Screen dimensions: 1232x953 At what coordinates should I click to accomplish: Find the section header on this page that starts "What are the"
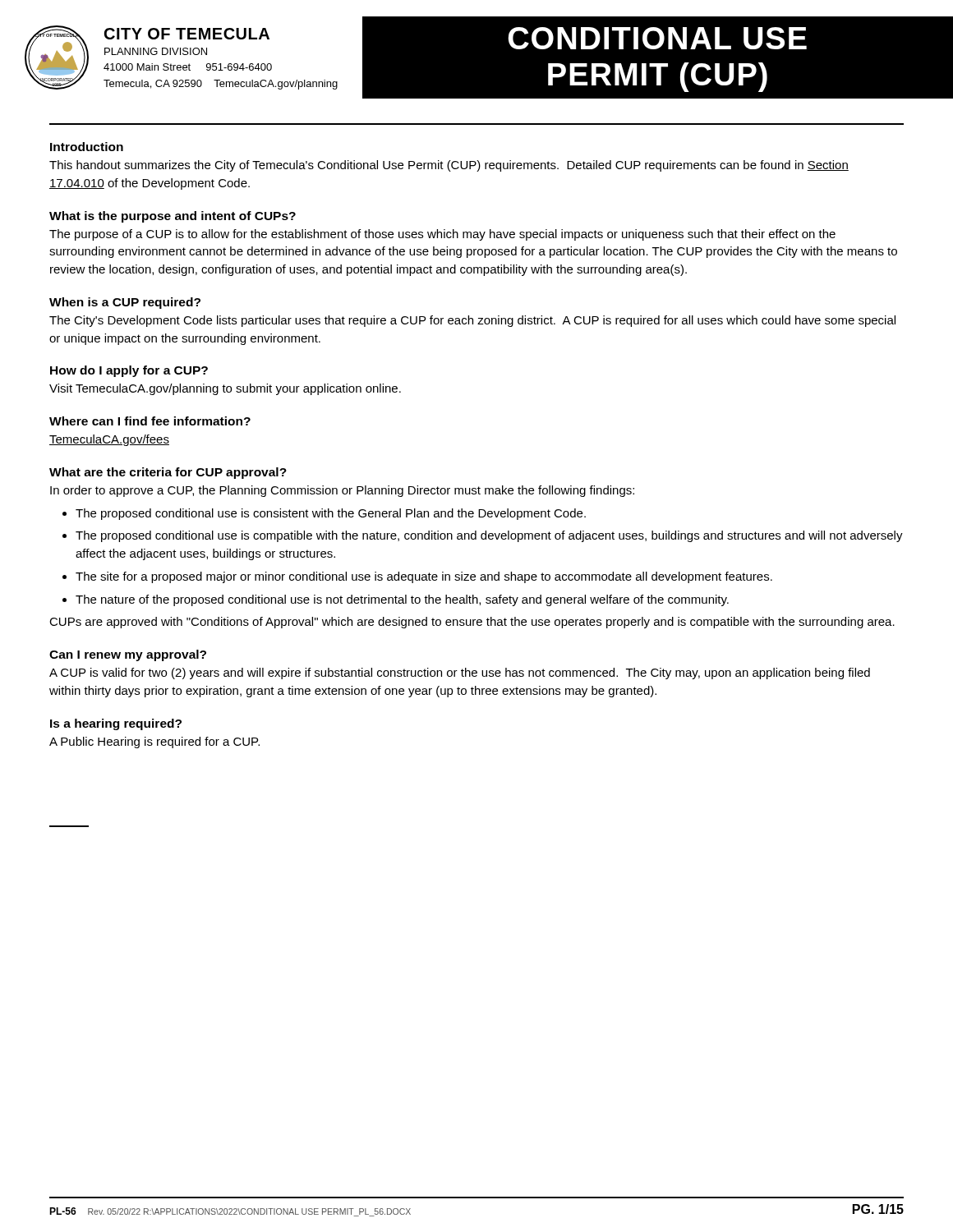point(168,472)
